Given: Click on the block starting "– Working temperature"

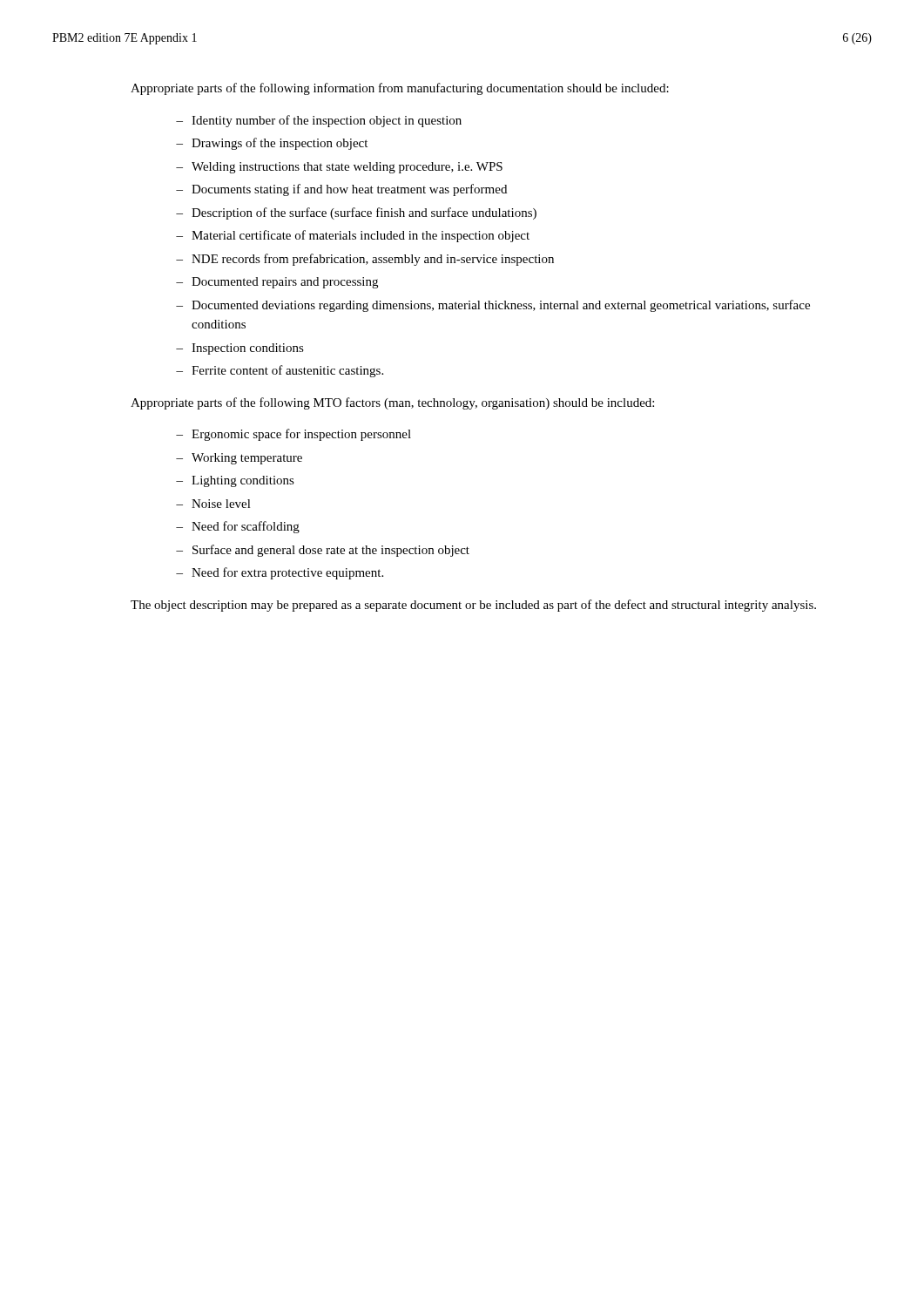Looking at the screenshot, I should (x=239, y=459).
